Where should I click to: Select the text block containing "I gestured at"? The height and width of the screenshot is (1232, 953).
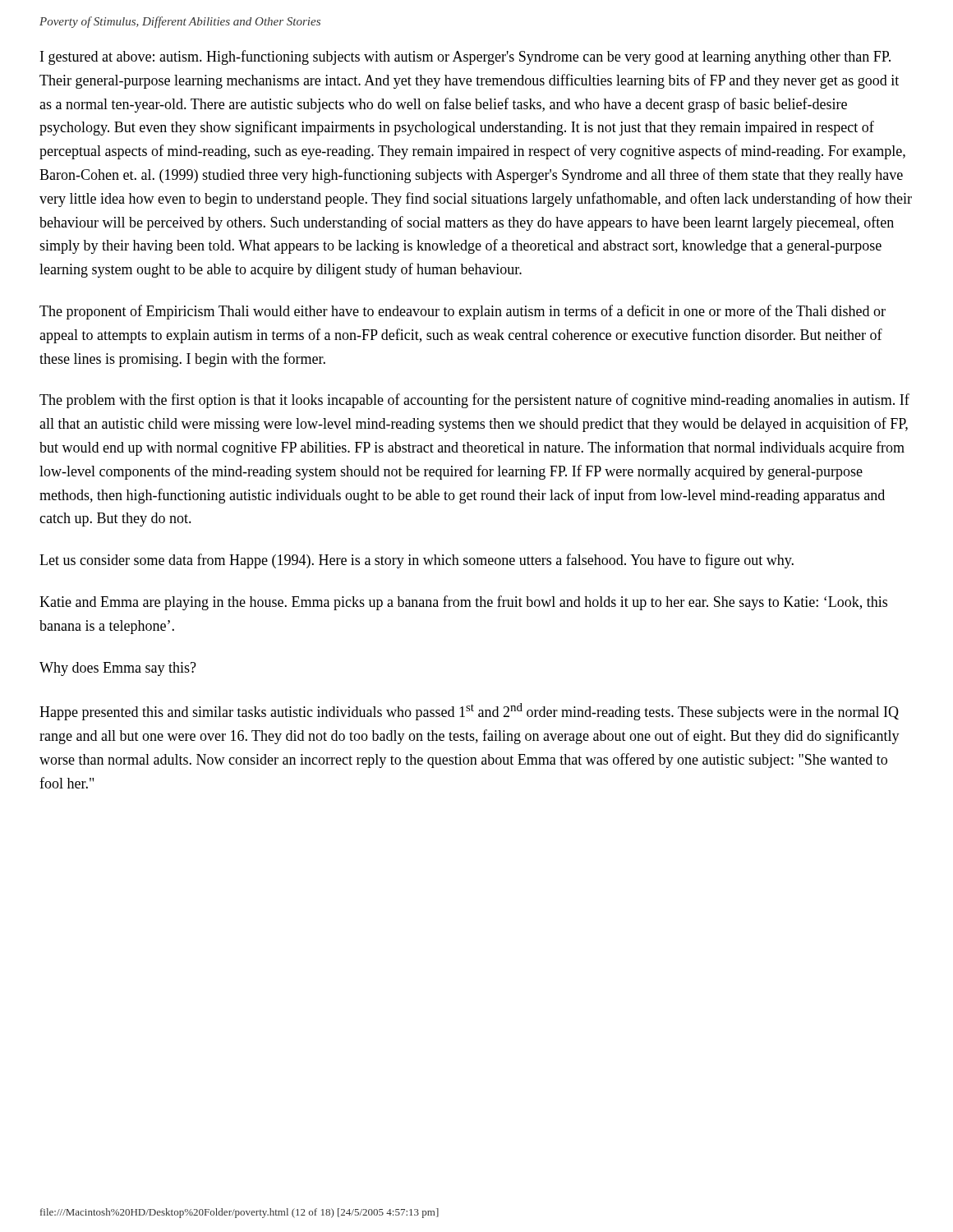(x=476, y=163)
